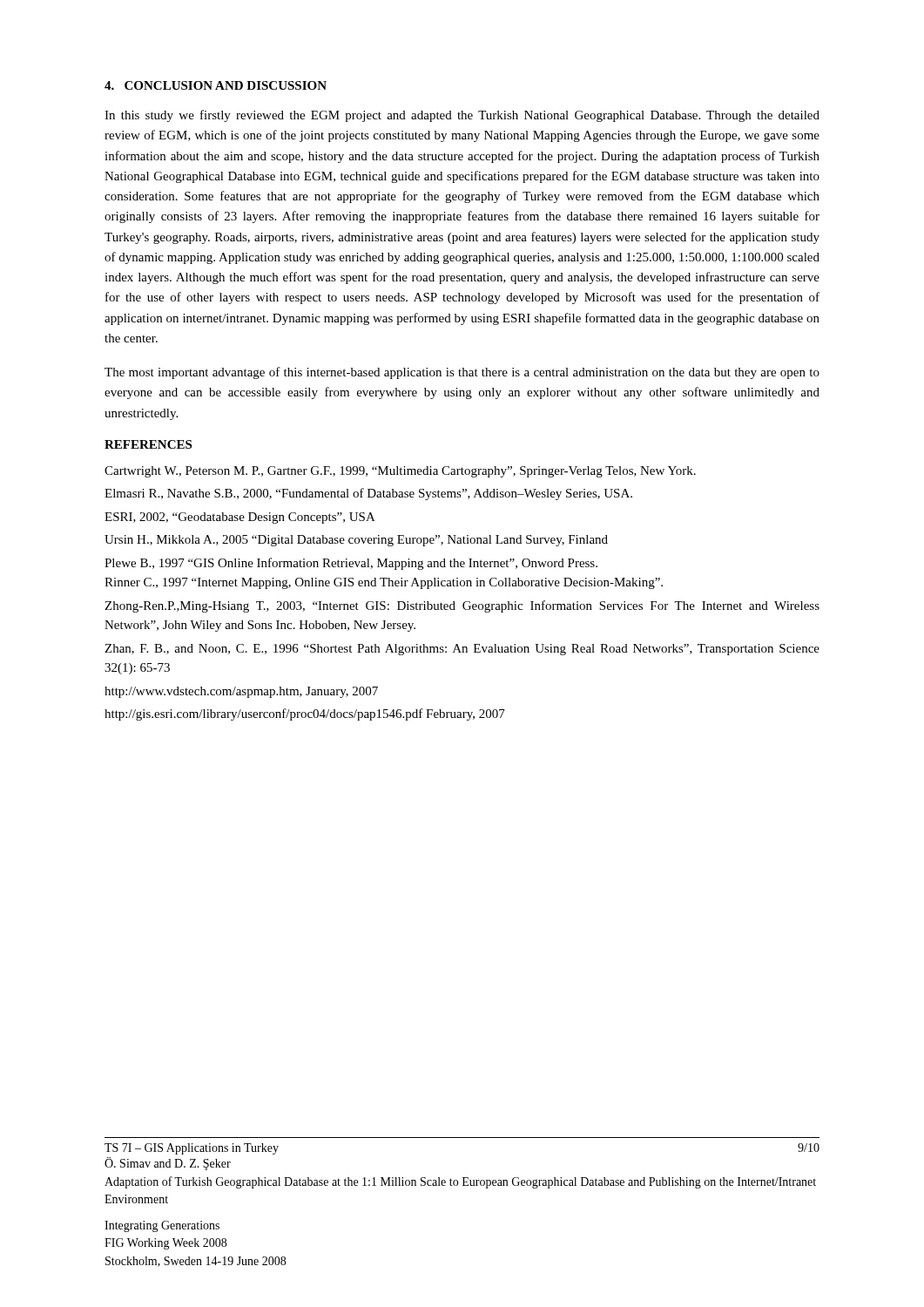Point to the region starting "http://gis.esri.com/library/userconf/proc04/docs/pap1546.pdf February, 2007"
Screen dimensions: 1307x924
[305, 714]
